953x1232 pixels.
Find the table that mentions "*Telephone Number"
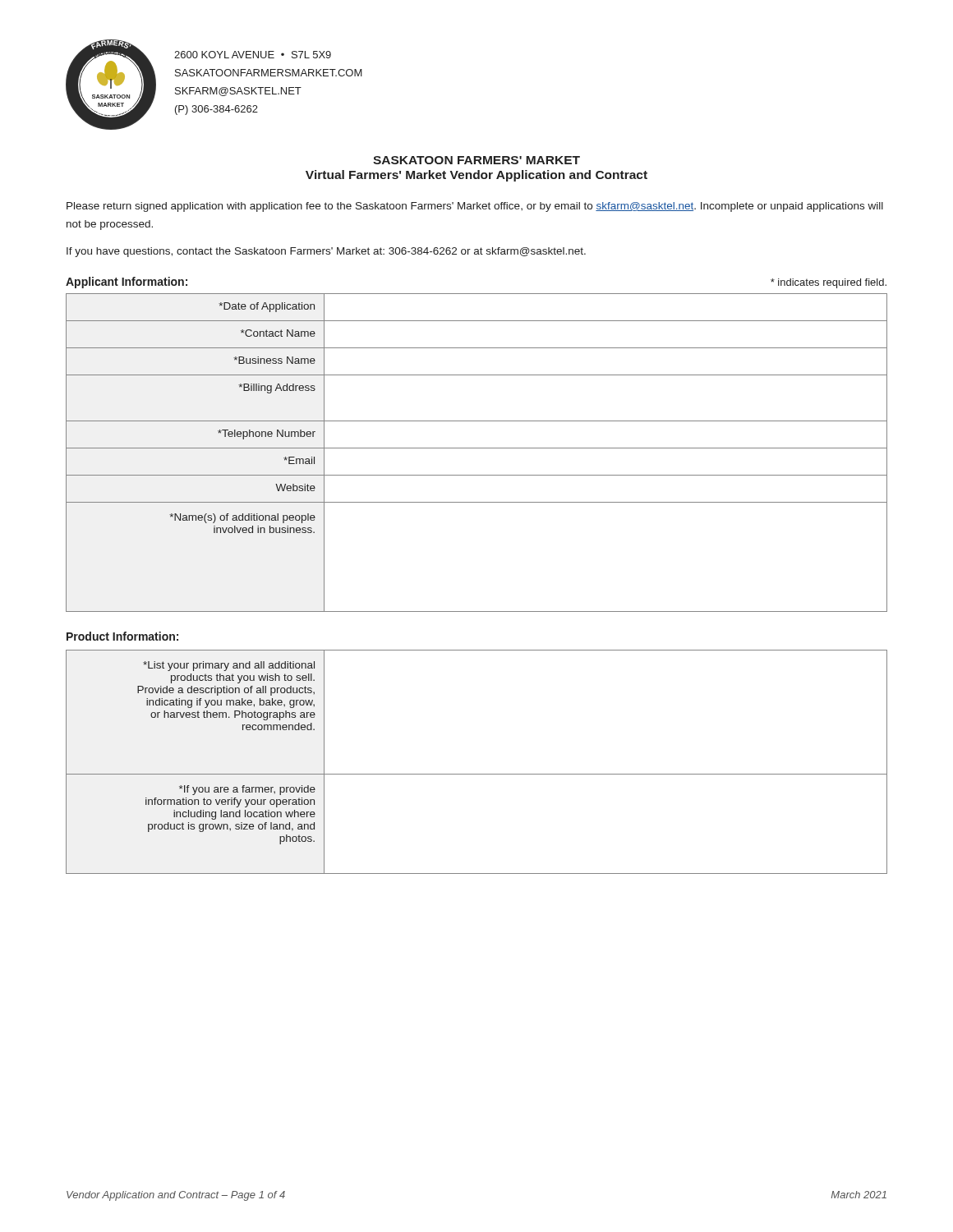click(476, 452)
